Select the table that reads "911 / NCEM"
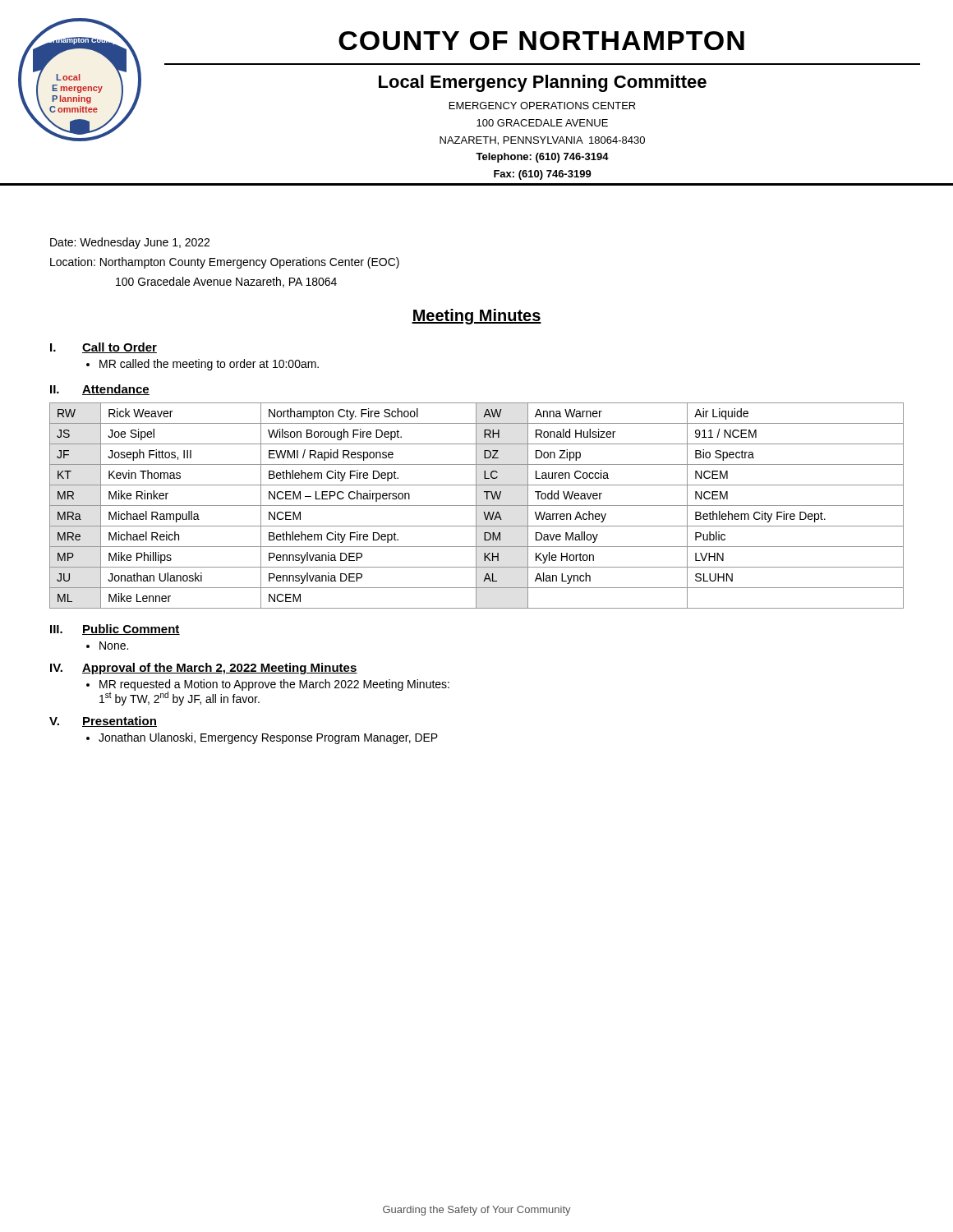The height and width of the screenshot is (1232, 953). (476, 506)
